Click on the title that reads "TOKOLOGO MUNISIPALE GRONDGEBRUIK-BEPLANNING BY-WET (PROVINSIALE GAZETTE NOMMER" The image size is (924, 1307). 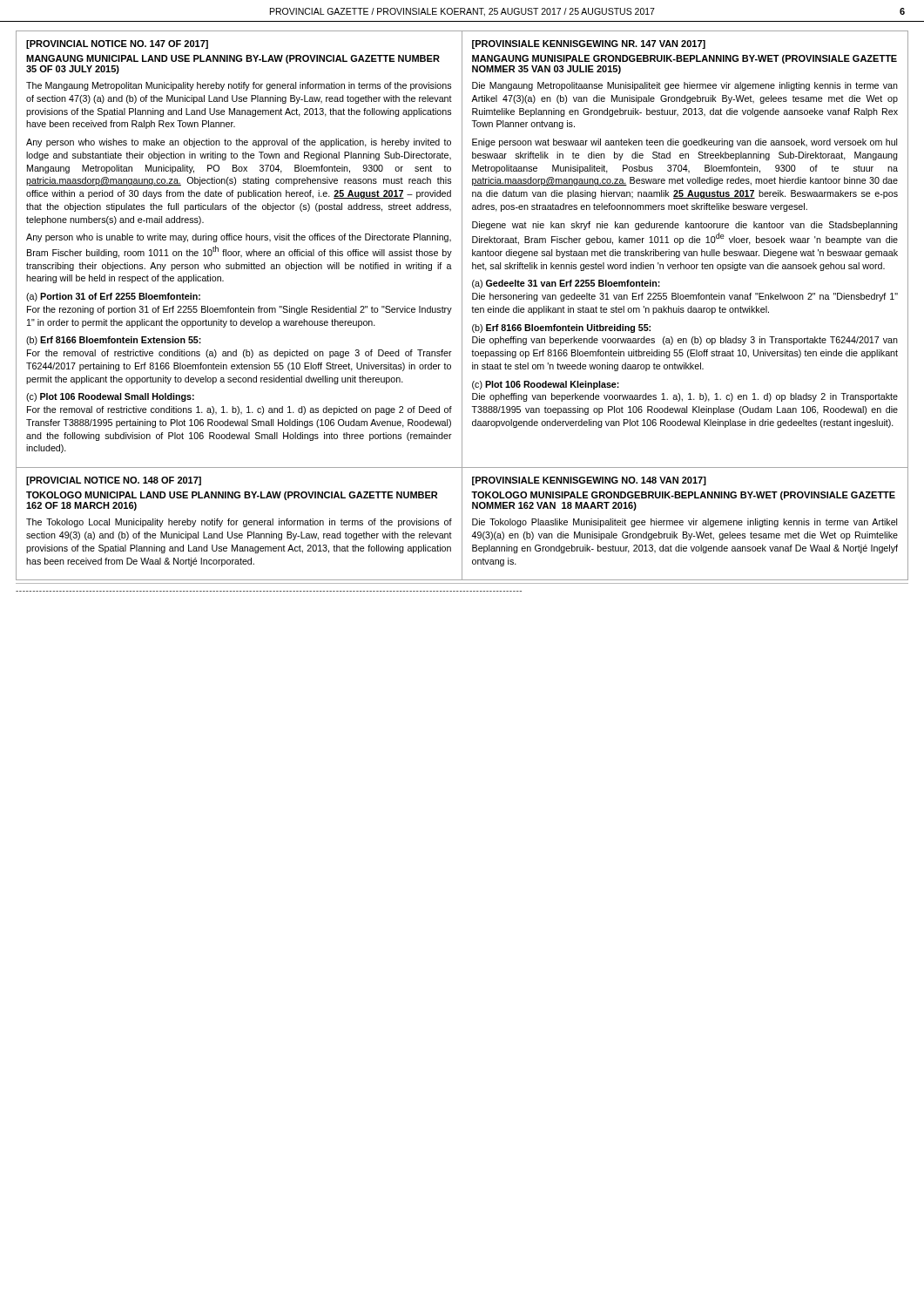coord(684,500)
